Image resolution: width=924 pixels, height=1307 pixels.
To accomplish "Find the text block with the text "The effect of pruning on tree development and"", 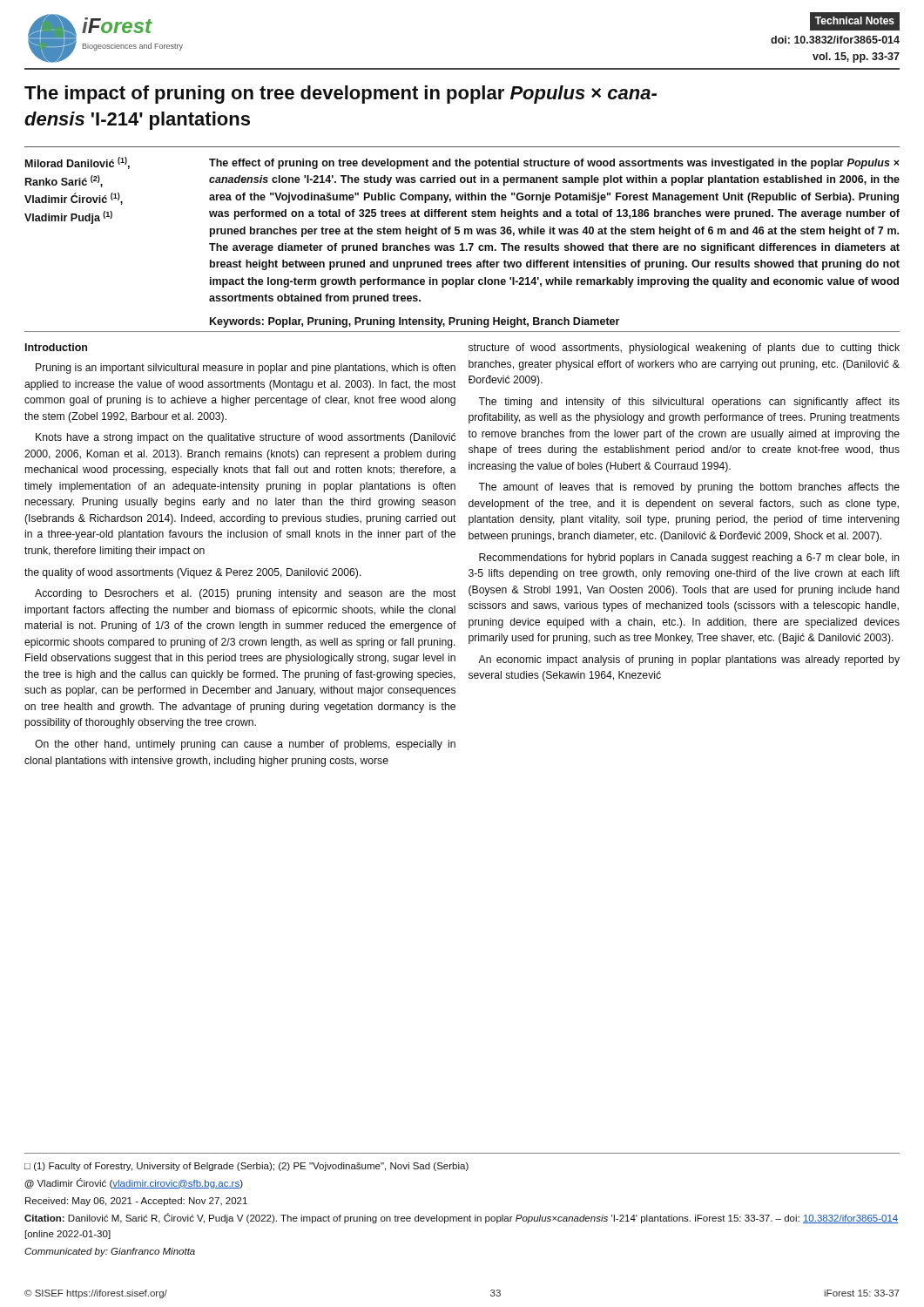I will 554,243.
